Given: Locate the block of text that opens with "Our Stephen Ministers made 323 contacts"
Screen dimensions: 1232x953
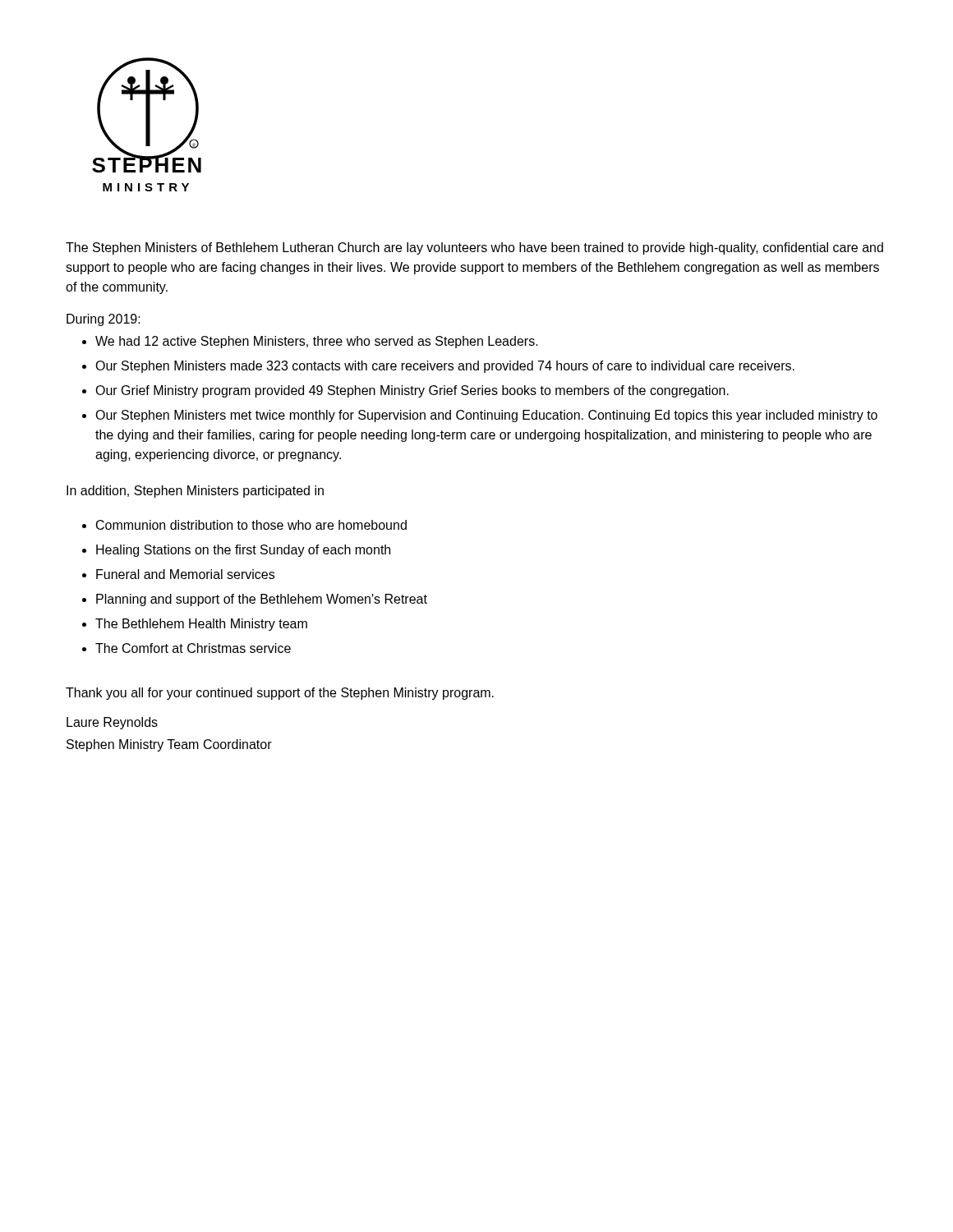Looking at the screenshot, I should point(445,366).
